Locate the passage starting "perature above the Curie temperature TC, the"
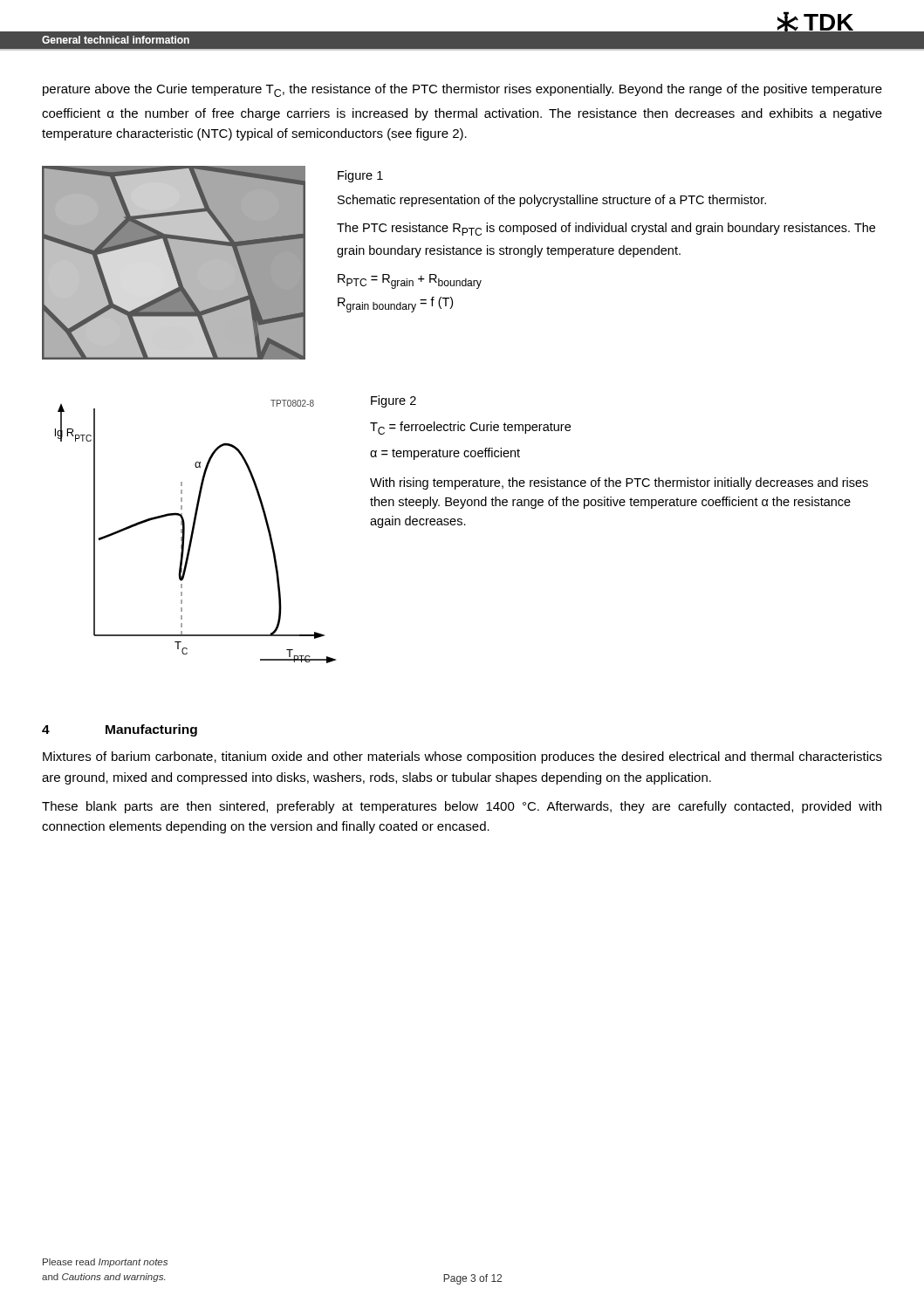This screenshot has width=924, height=1309. click(x=462, y=111)
